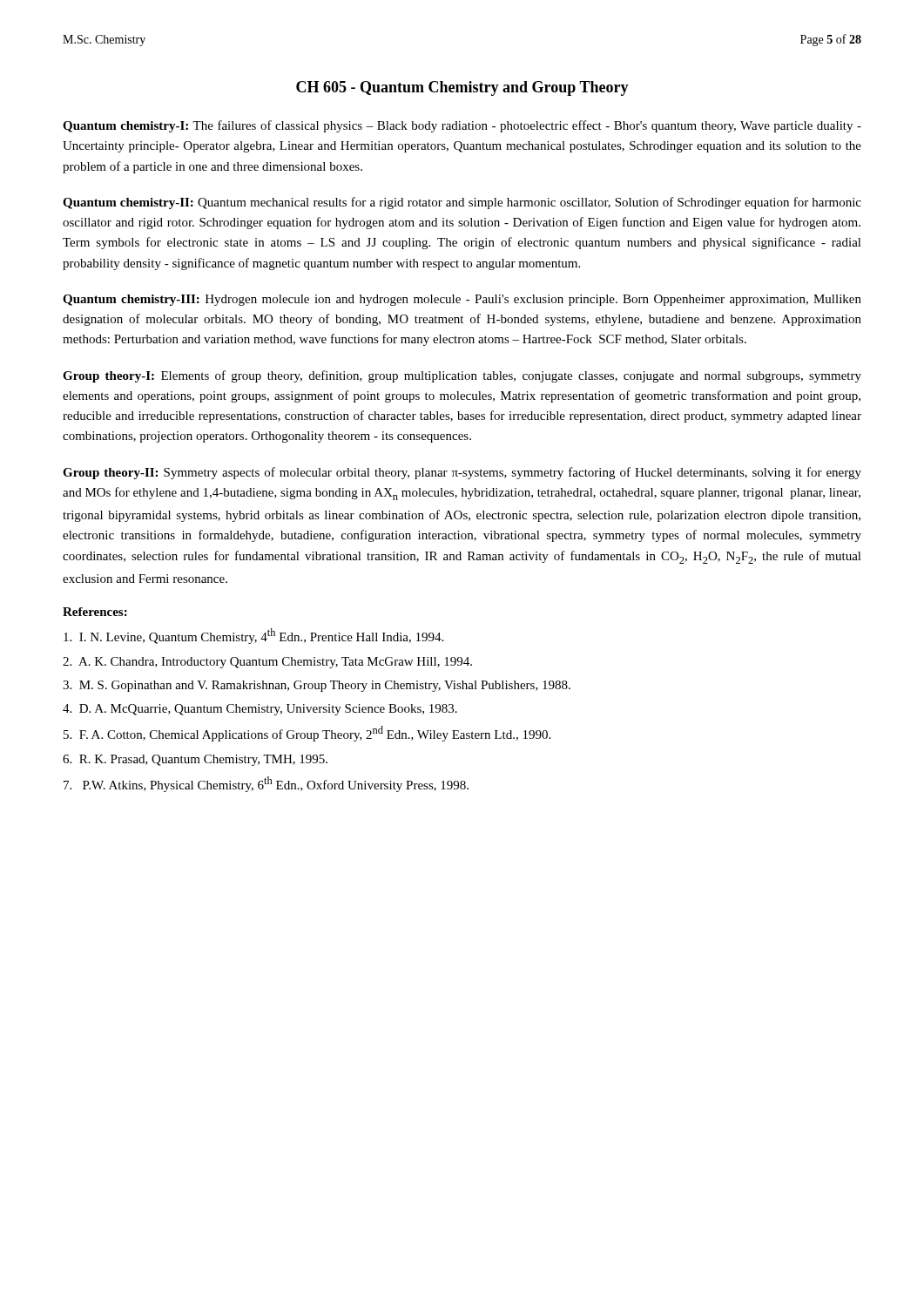Point to the block beginning "3. M. S. Gopinathan and V. Ramakrishnan,"
This screenshot has width=924, height=1307.
point(317,685)
